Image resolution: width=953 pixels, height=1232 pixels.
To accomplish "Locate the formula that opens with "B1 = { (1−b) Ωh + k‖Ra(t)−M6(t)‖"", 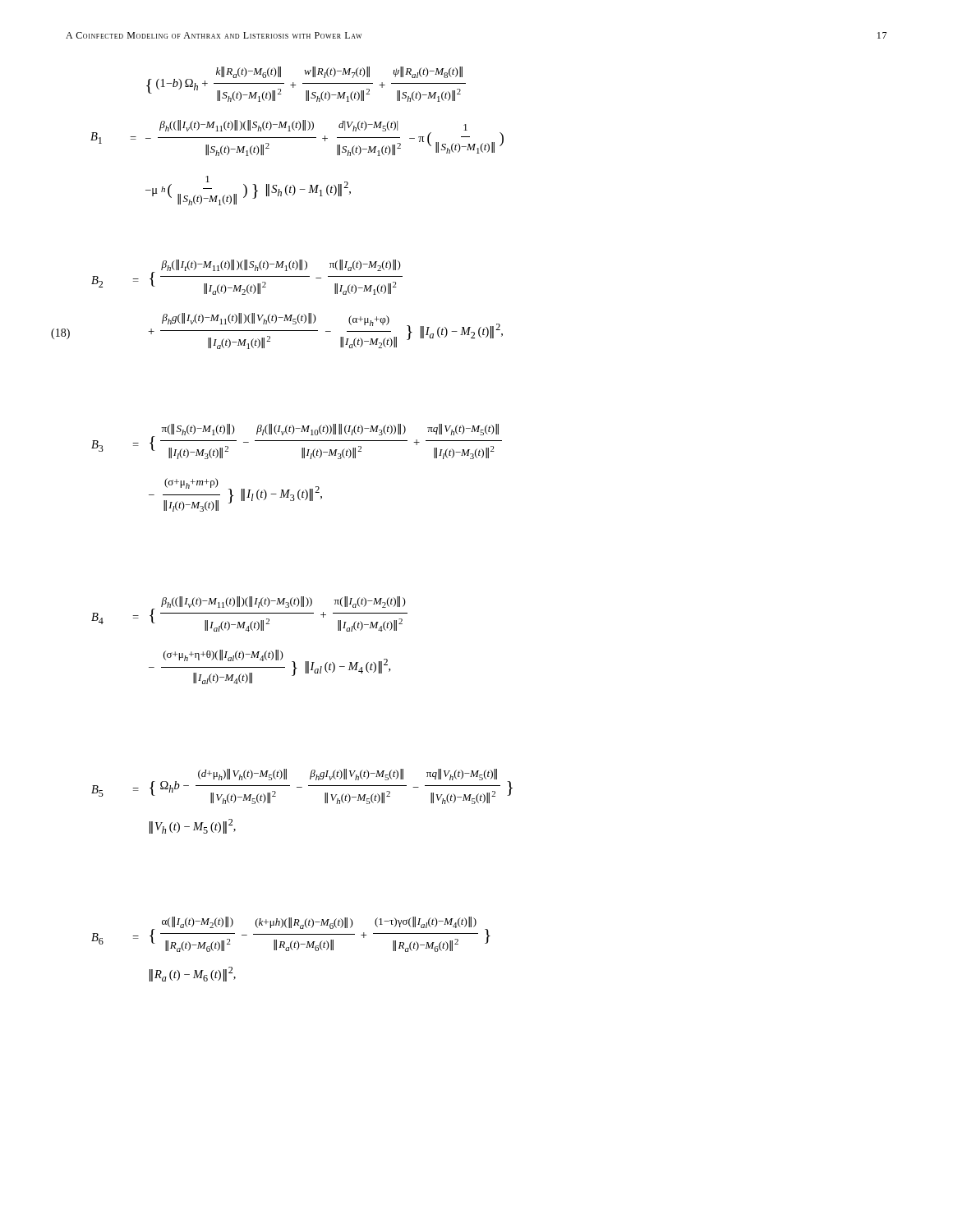I will click(x=497, y=138).
